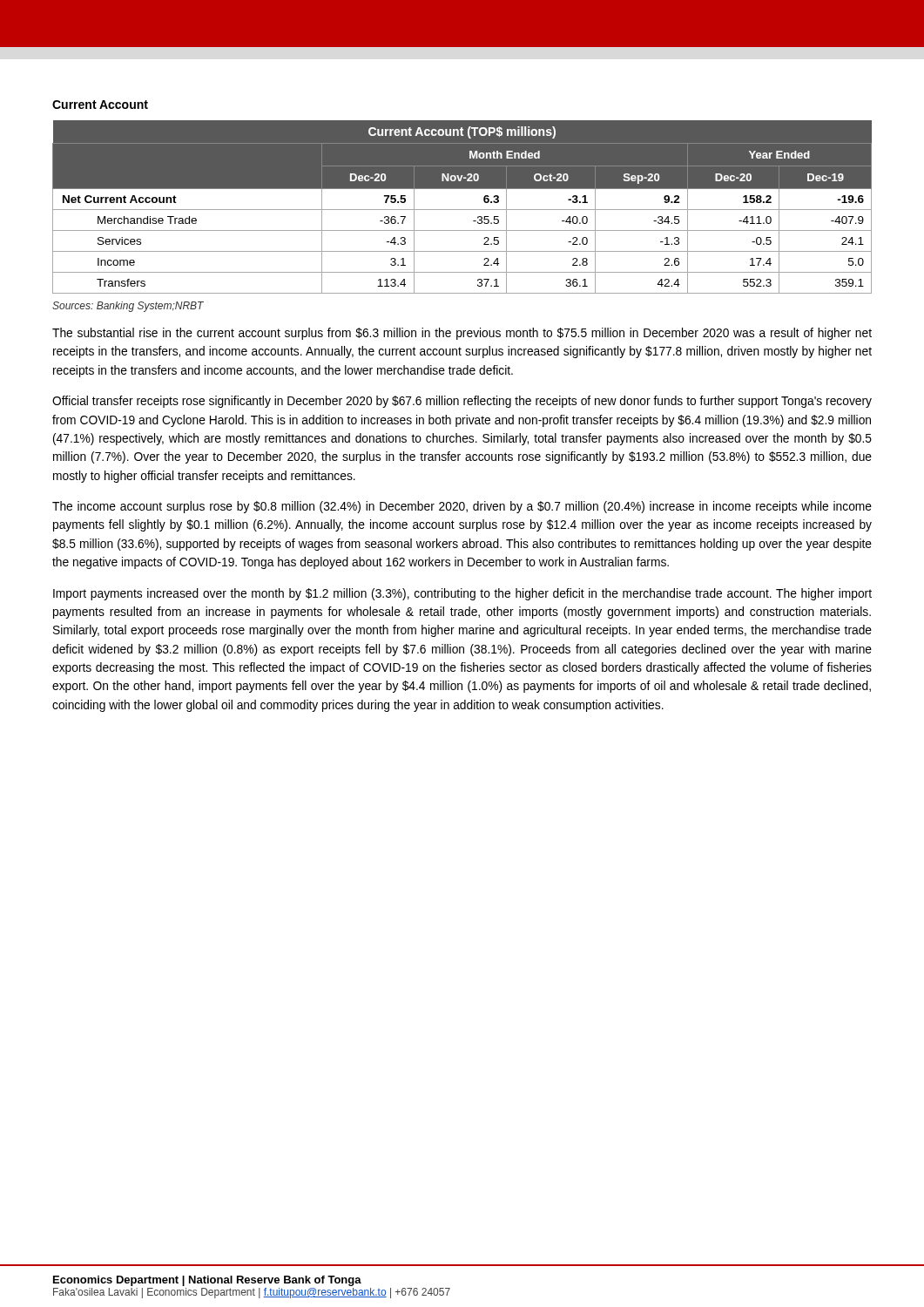This screenshot has width=924, height=1307.
Task: Locate the block of text that opens with "The income account surplus rose by $0.8"
Action: (462, 535)
